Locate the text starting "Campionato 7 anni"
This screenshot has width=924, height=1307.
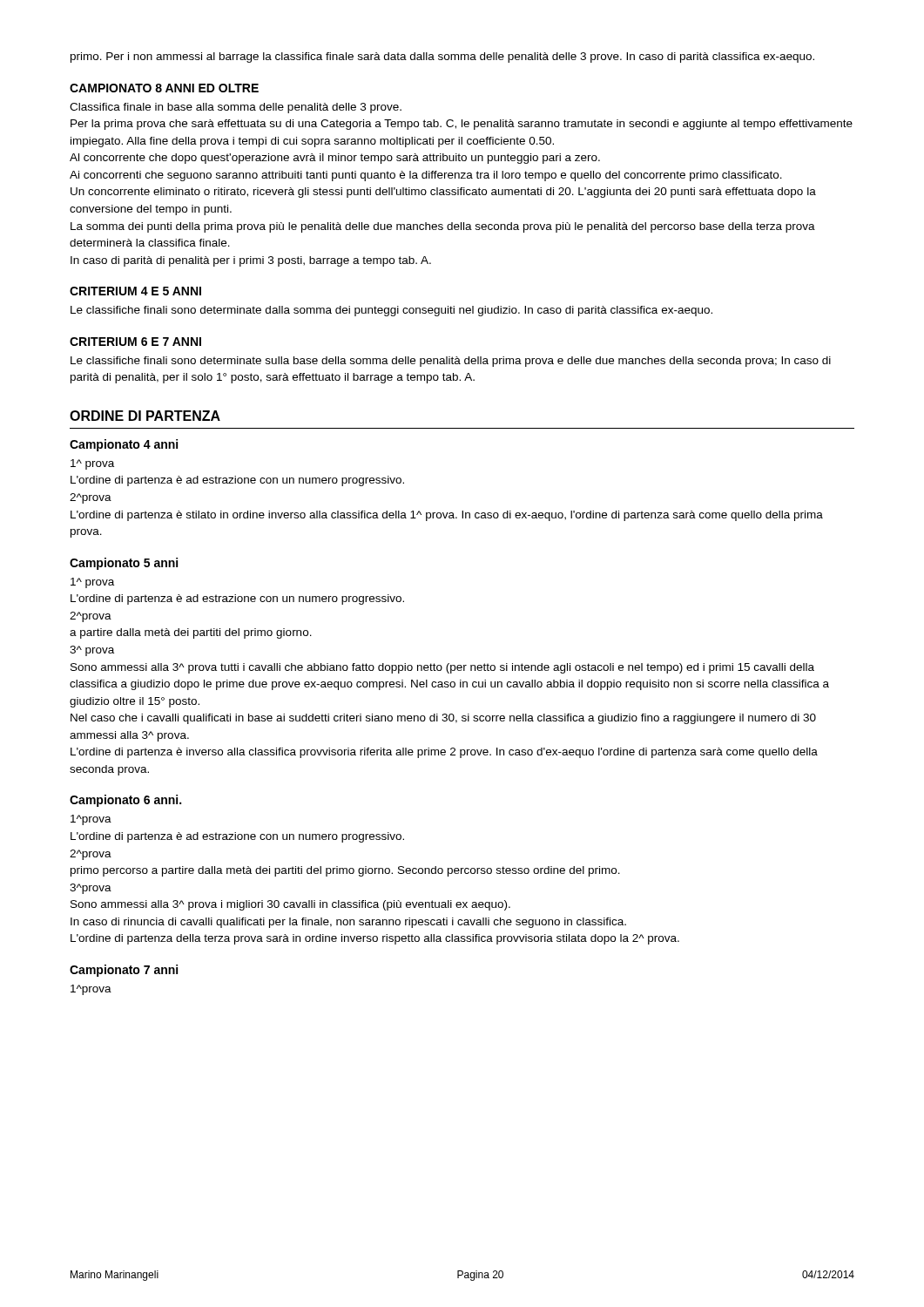point(124,970)
